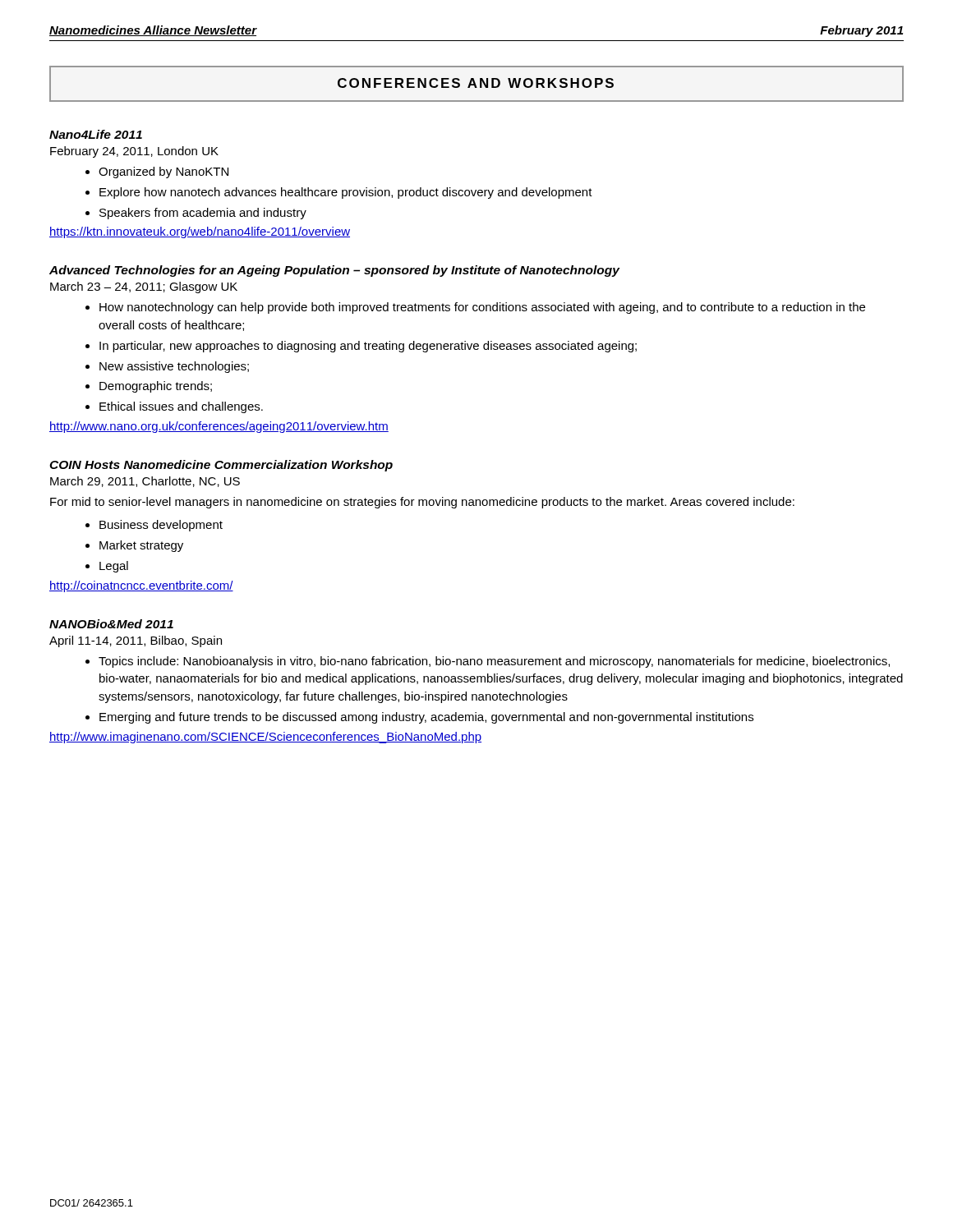Viewport: 953px width, 1232px height.
Task: Select the list item with the text "Emerging and future trends to be discussed"
Action: [x=426, y=716]
